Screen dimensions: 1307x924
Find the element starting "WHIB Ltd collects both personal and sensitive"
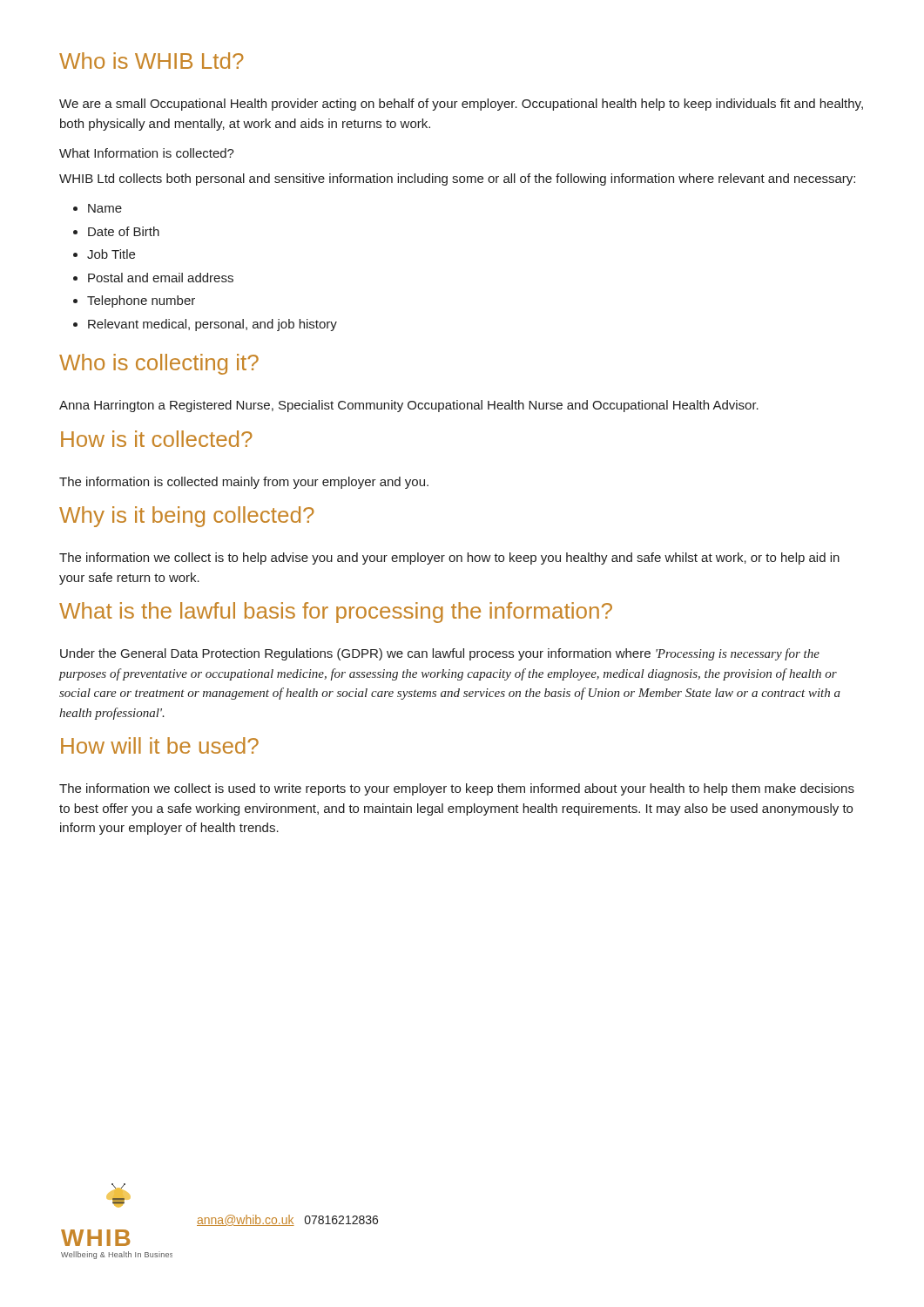tap(462, 178)
